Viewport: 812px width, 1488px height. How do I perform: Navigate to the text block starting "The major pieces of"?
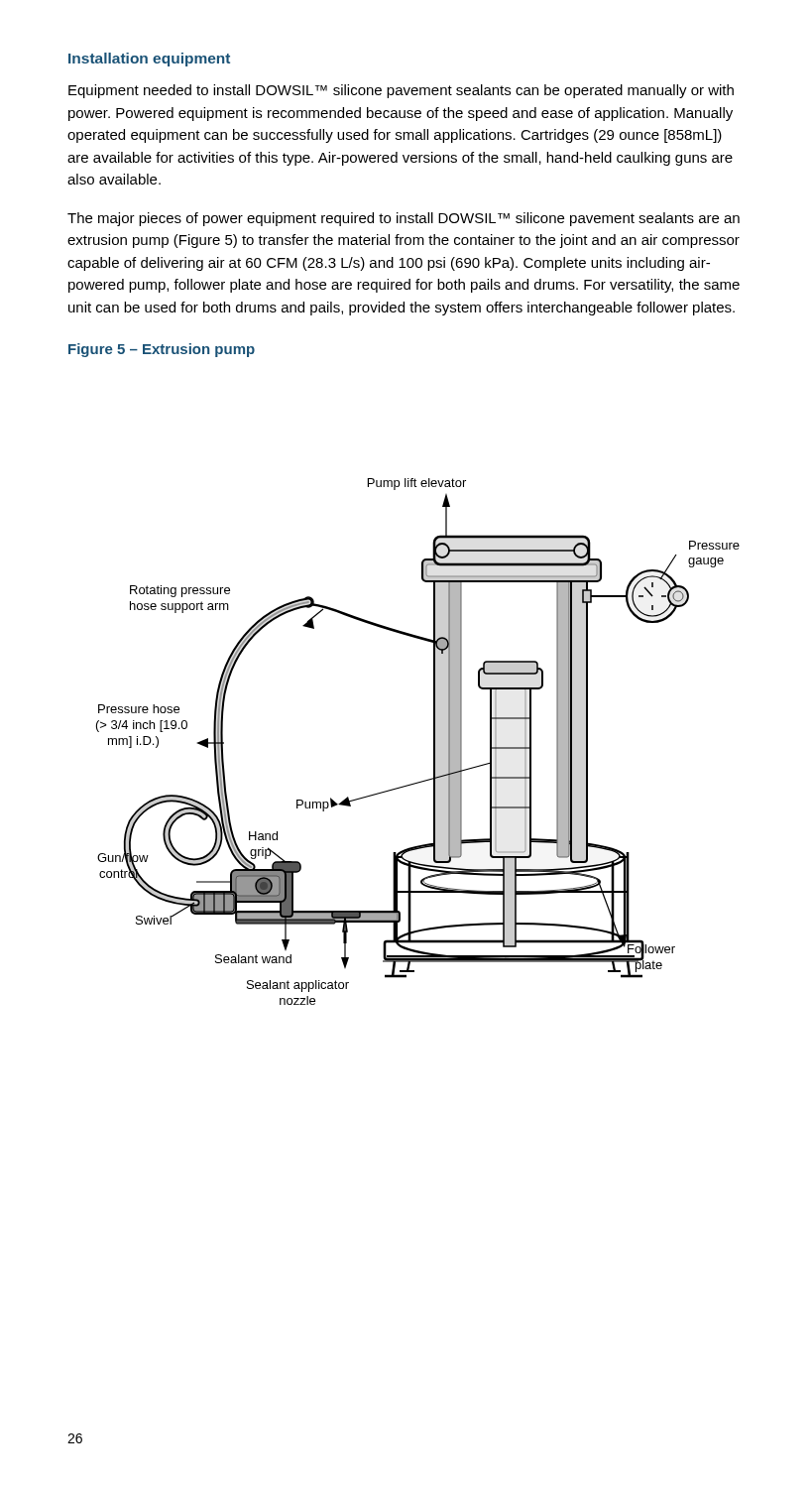point(404,262)
